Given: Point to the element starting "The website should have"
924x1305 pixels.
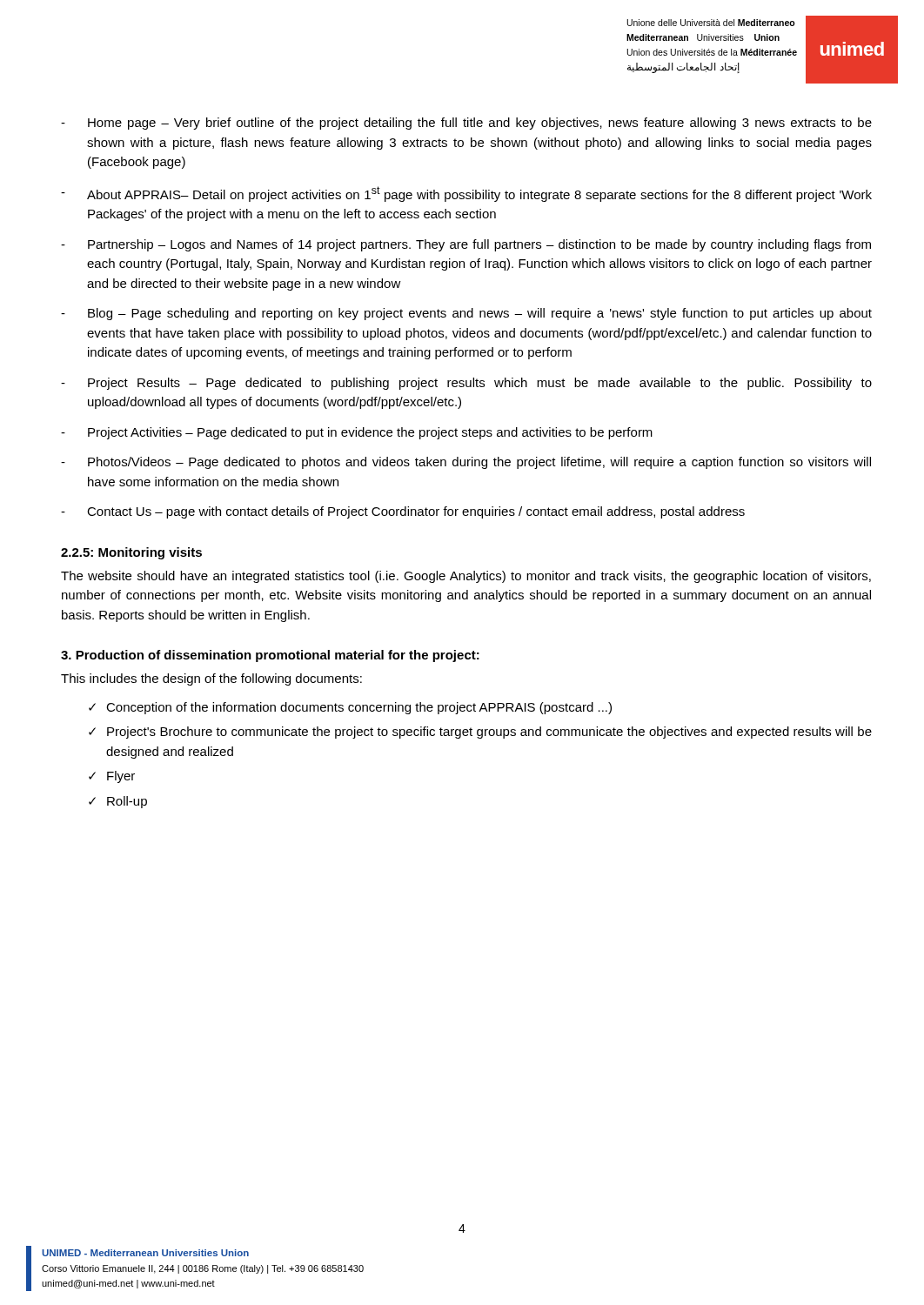Looking at the screenshot, I should click(x=466, y=595).
